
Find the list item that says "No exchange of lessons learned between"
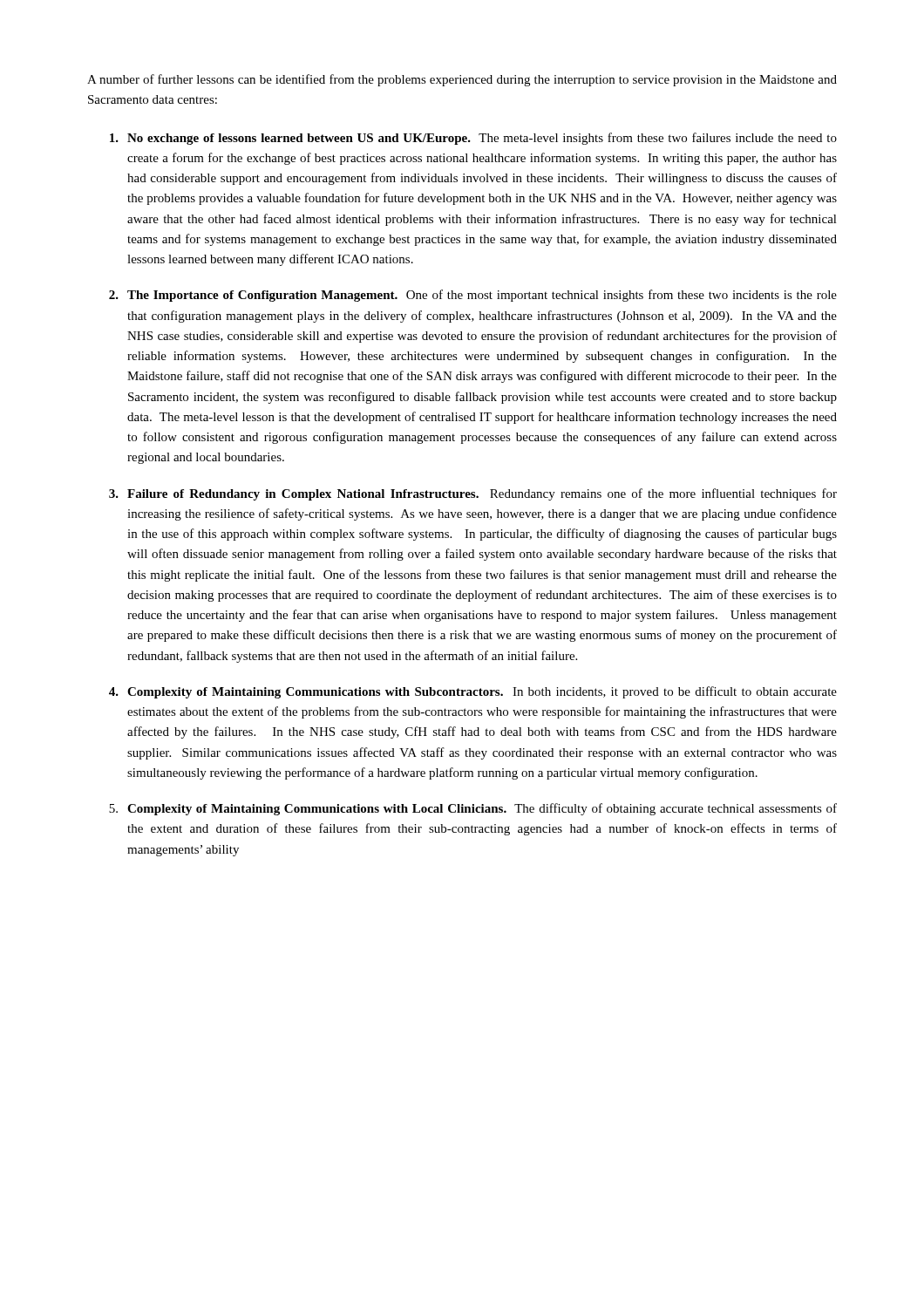[x=462, y=199]
